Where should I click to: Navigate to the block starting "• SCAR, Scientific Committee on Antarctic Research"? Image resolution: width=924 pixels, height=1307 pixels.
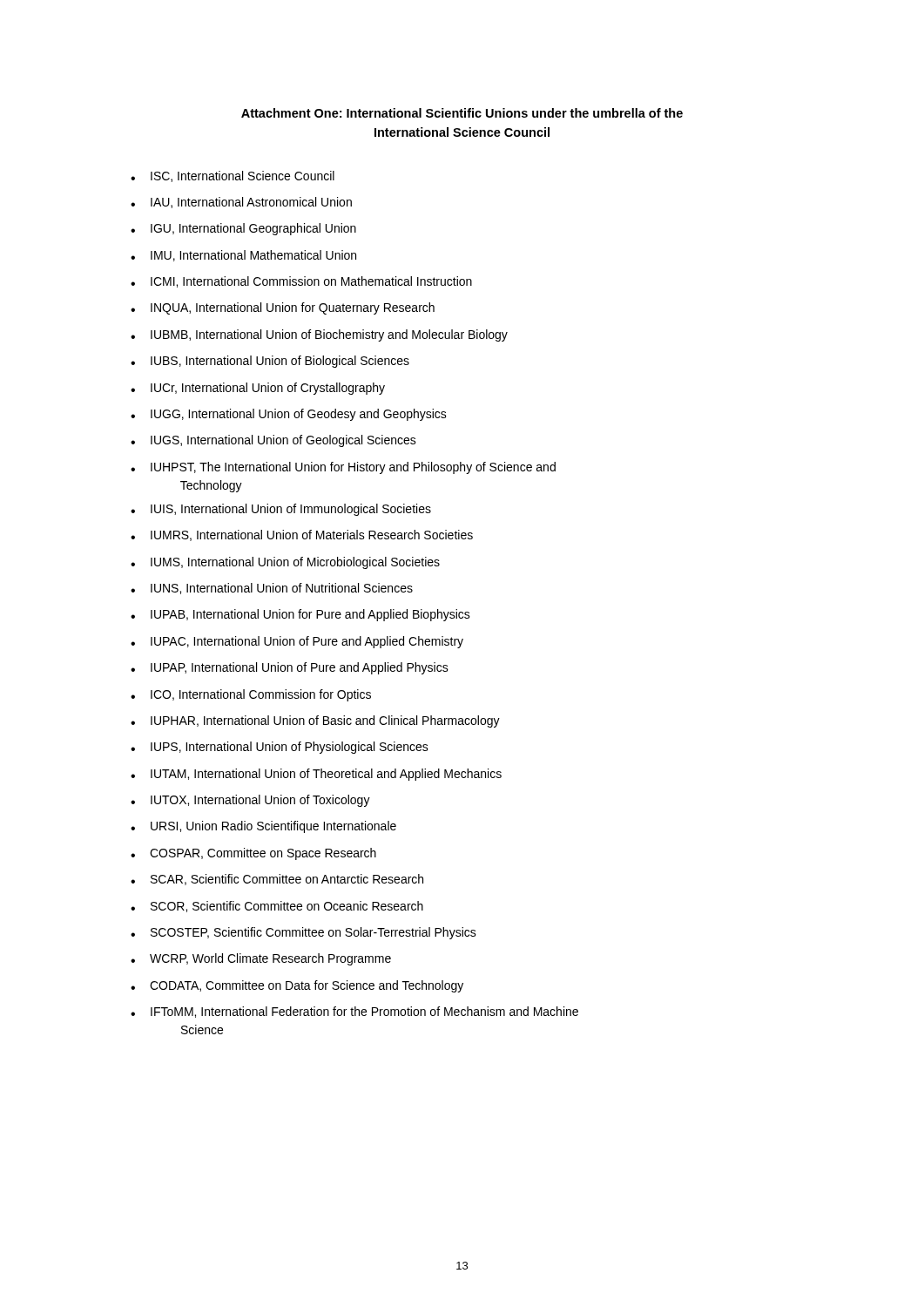coord(277,881)
